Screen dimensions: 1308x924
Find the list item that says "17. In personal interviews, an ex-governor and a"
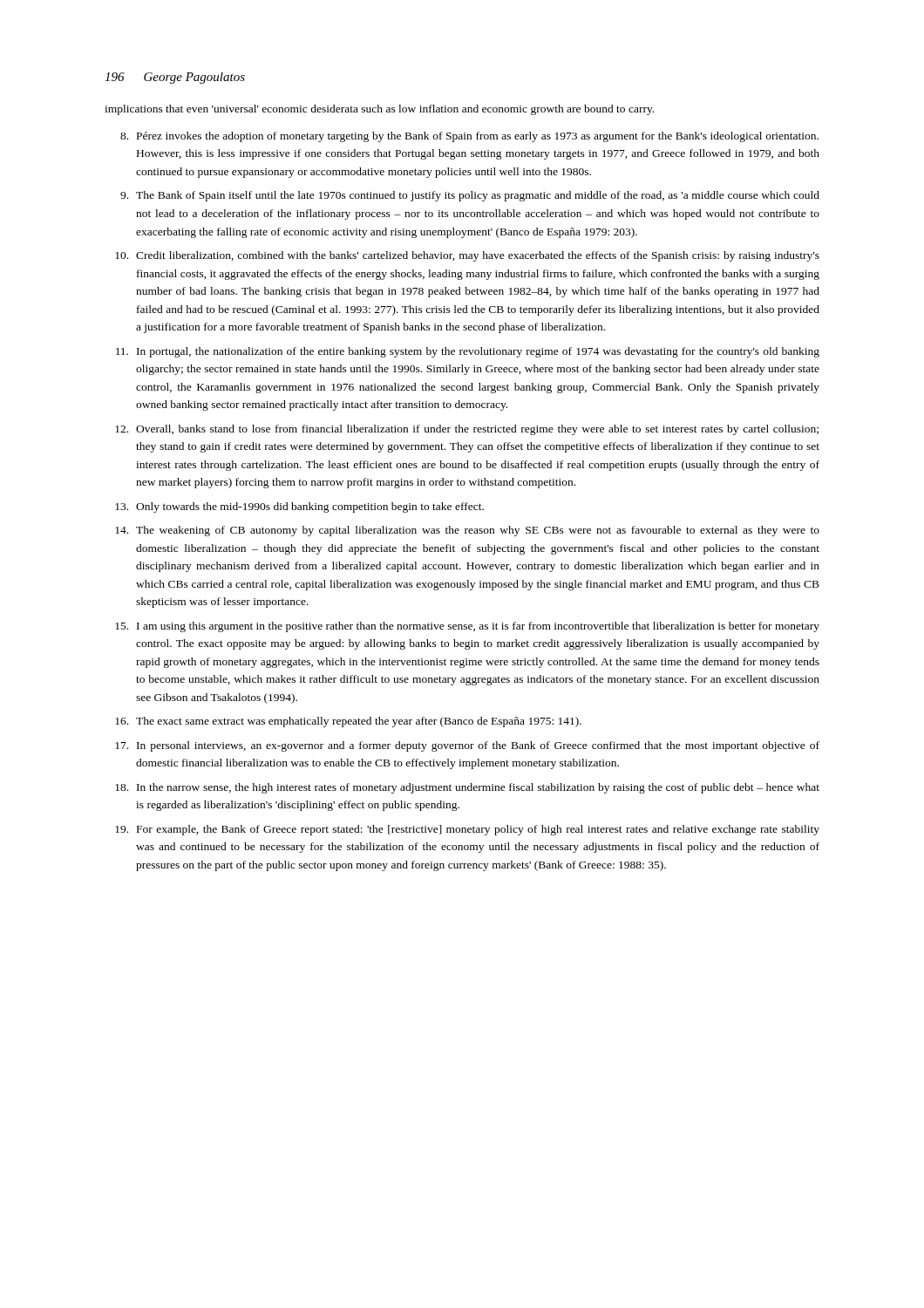pos(462,755)
